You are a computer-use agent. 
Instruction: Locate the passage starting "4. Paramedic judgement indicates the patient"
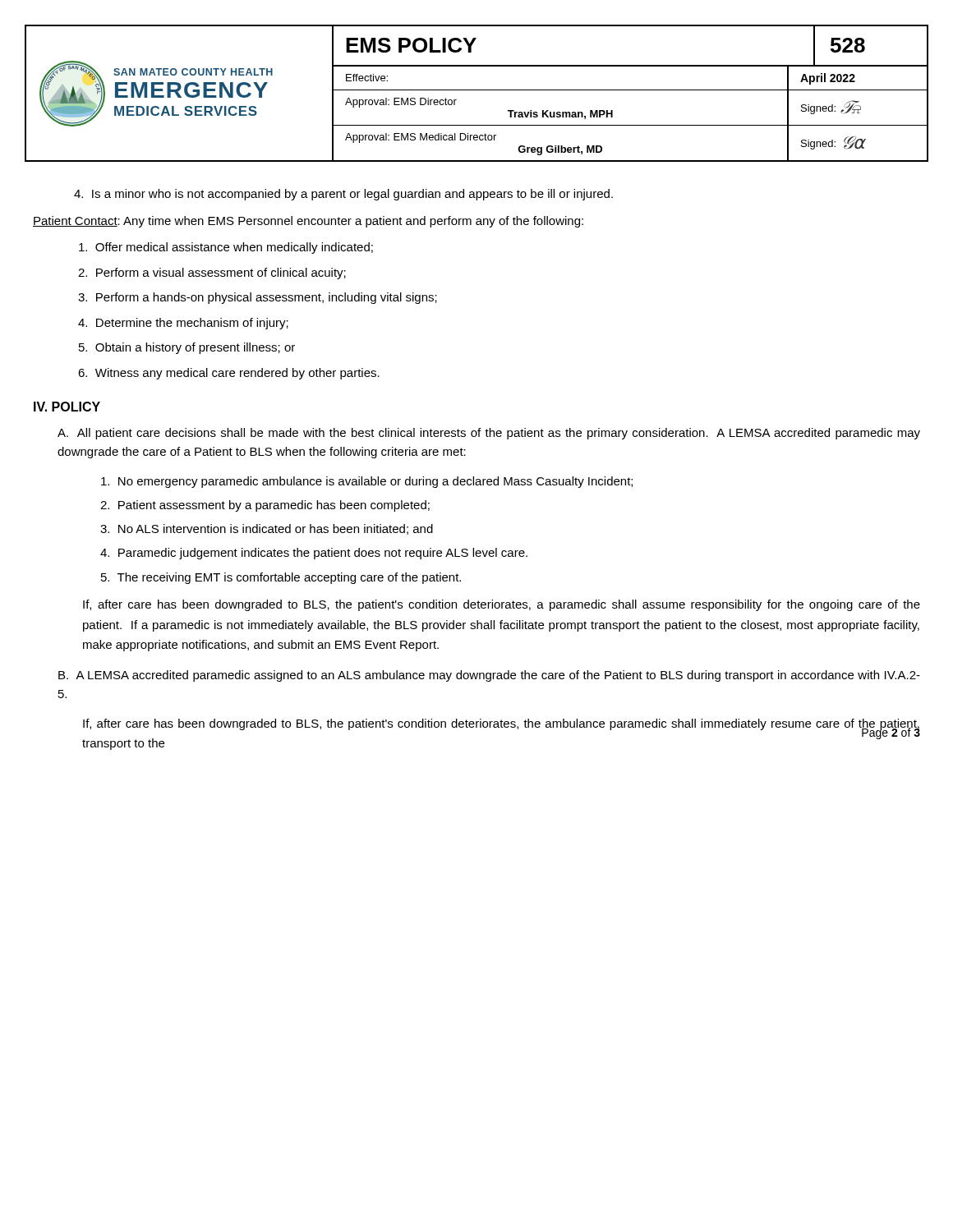pyautogui.click(x=314, y=553)
